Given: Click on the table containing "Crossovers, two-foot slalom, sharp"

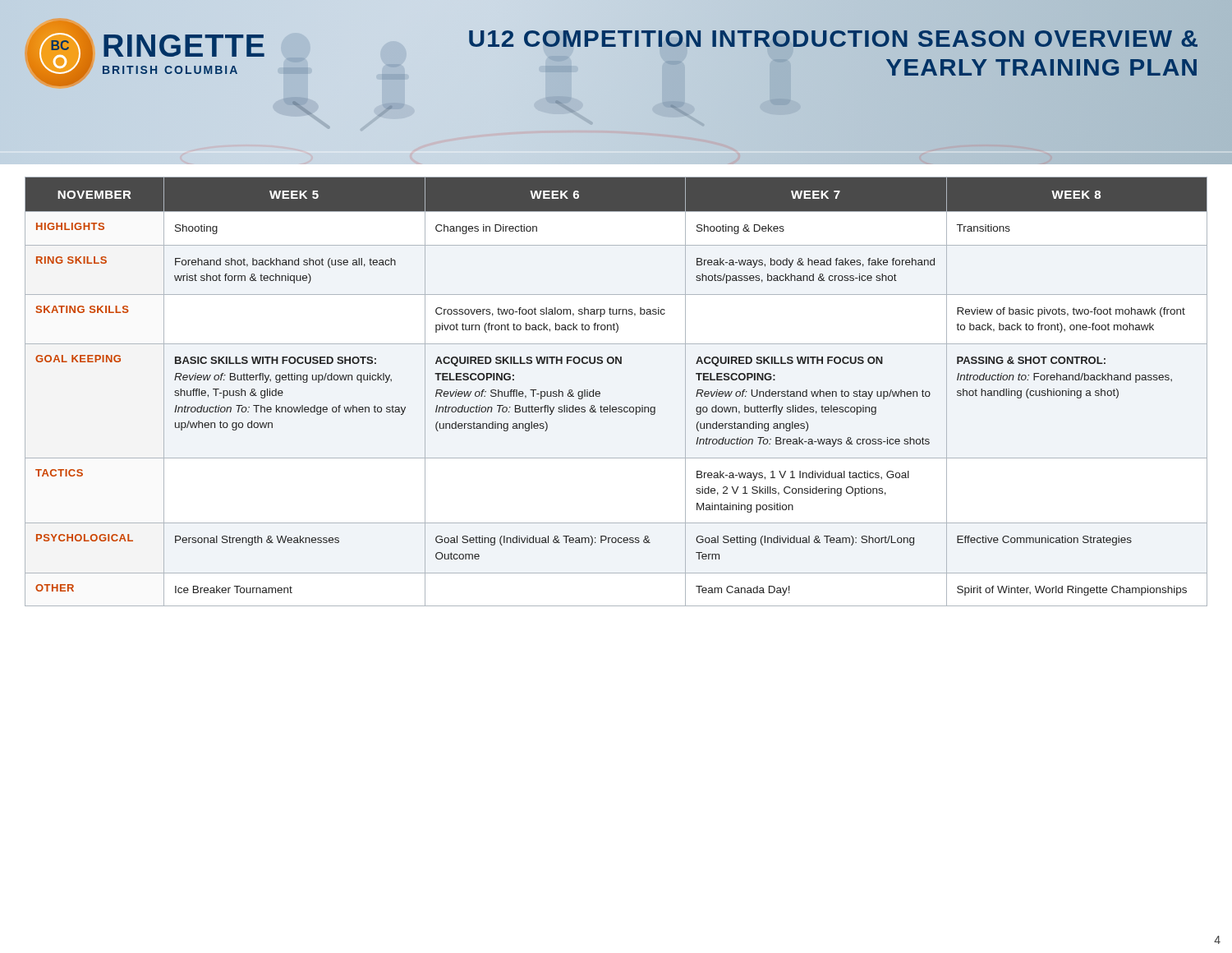Looking at the screenshot, I should pyautogui.click(x=616, y=552).
